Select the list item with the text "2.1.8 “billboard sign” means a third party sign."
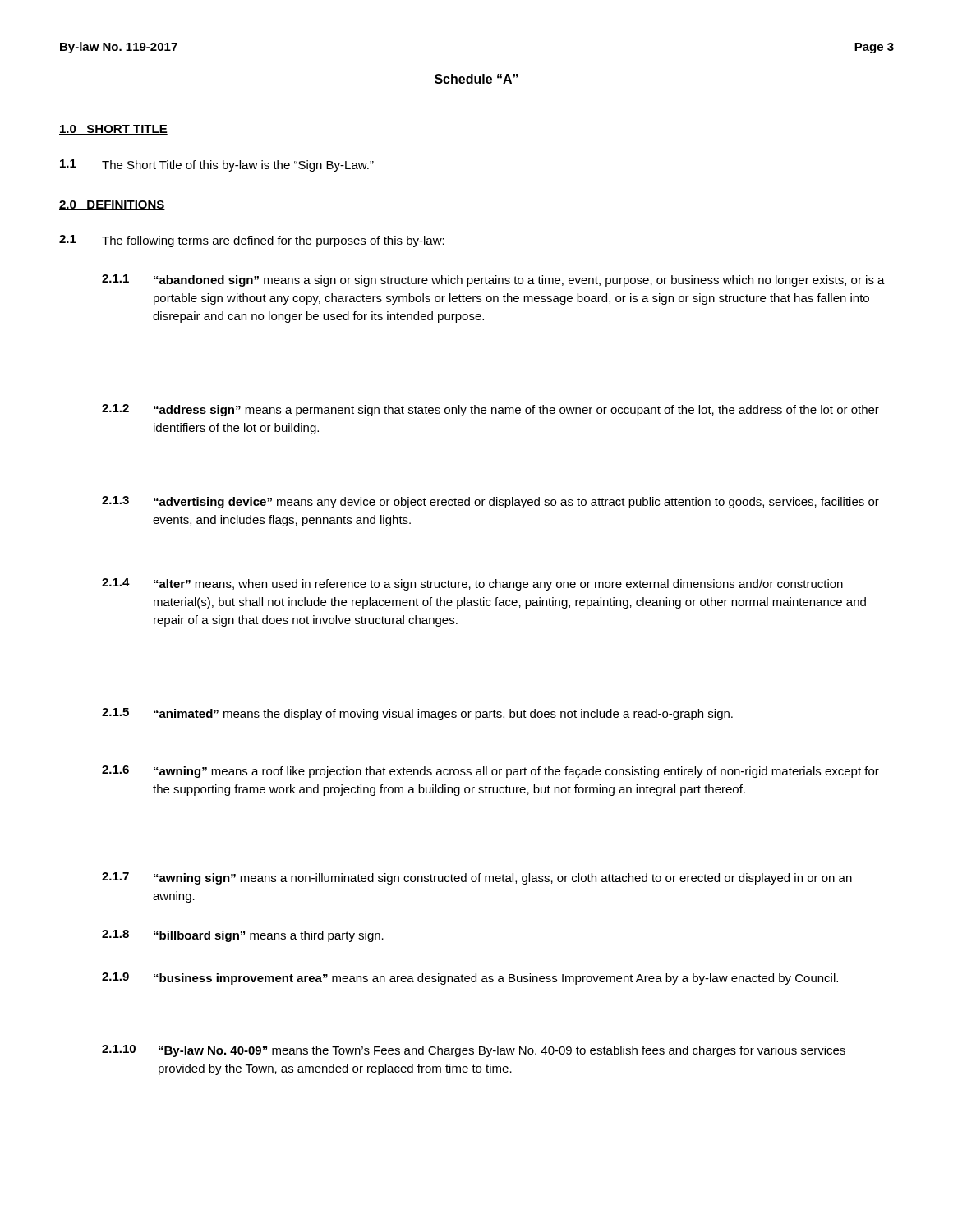The image size is (953, 1232). [x=243, y=936]
